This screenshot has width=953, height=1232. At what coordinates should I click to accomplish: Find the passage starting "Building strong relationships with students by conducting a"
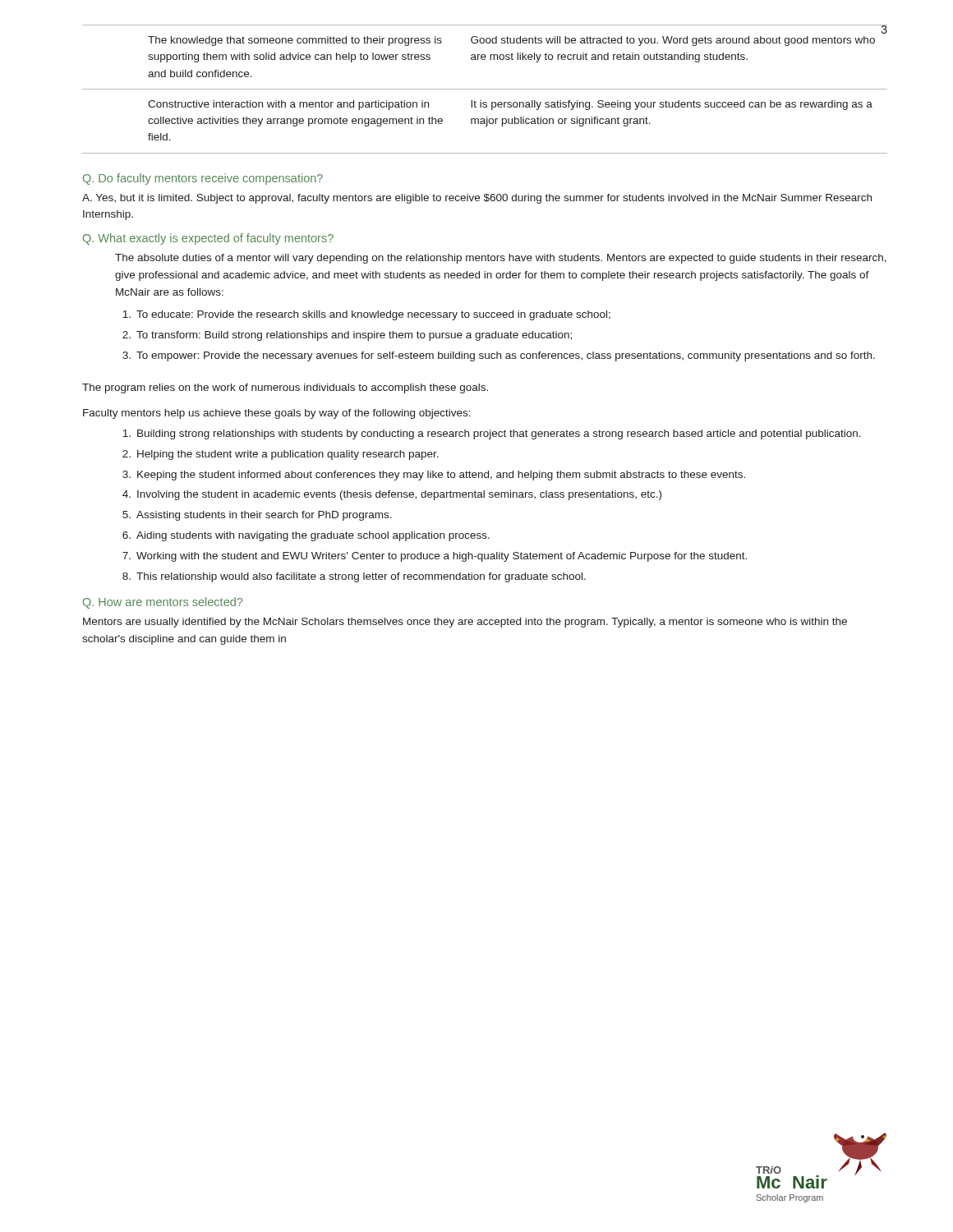click(x=501, y=434)
